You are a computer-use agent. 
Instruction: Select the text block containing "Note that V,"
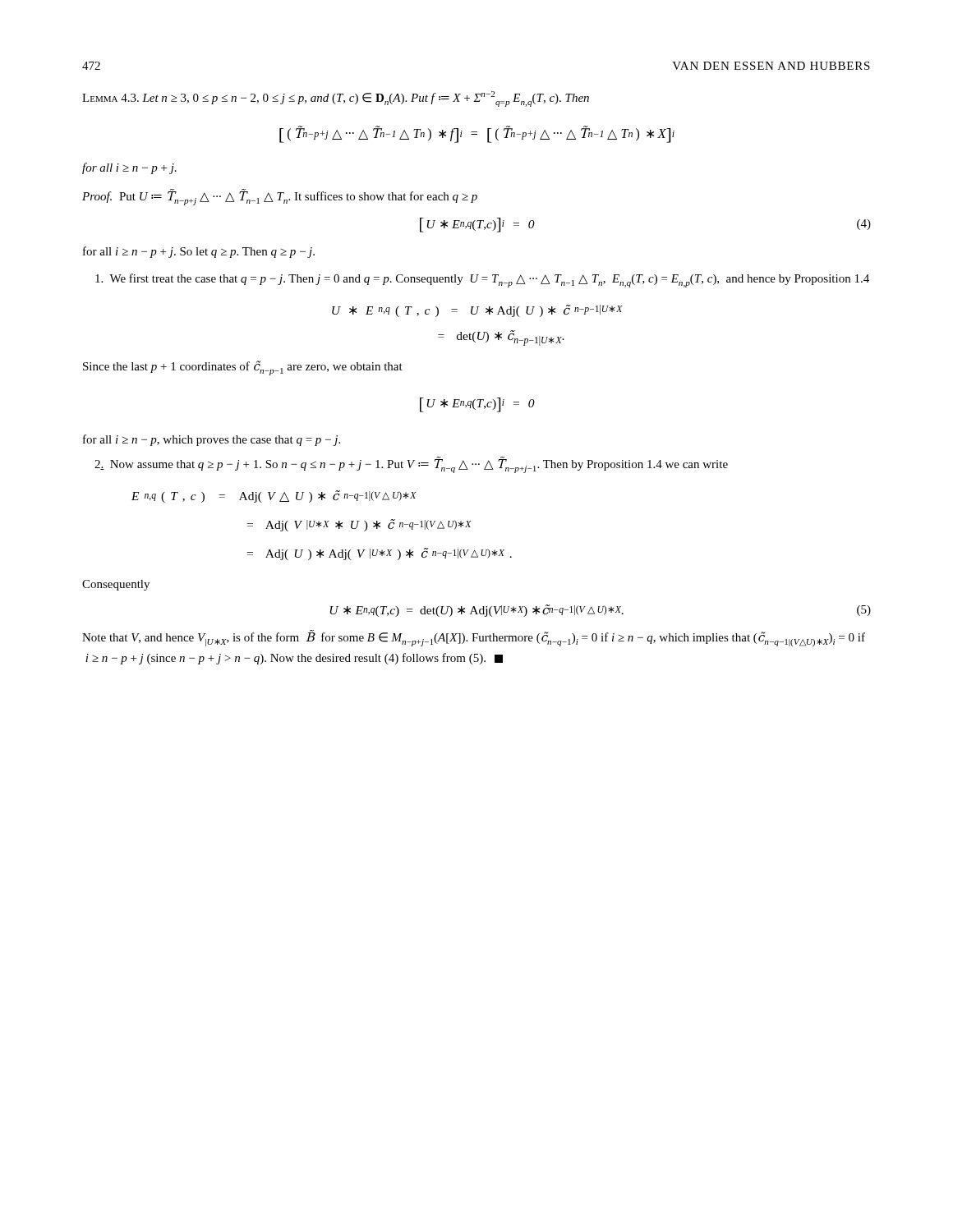click(474, 647)
